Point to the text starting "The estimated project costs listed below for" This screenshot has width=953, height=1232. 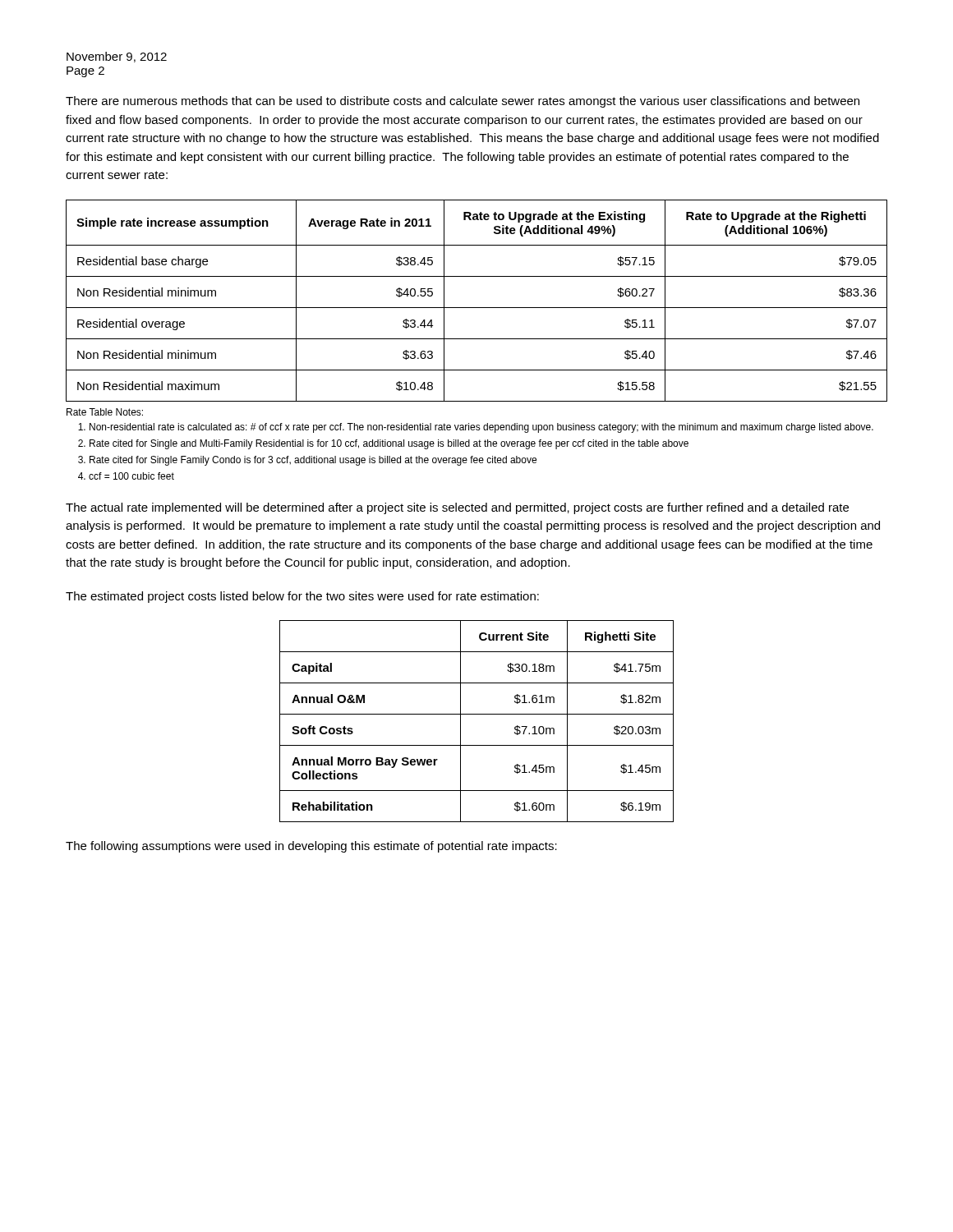tap(303, 595)
